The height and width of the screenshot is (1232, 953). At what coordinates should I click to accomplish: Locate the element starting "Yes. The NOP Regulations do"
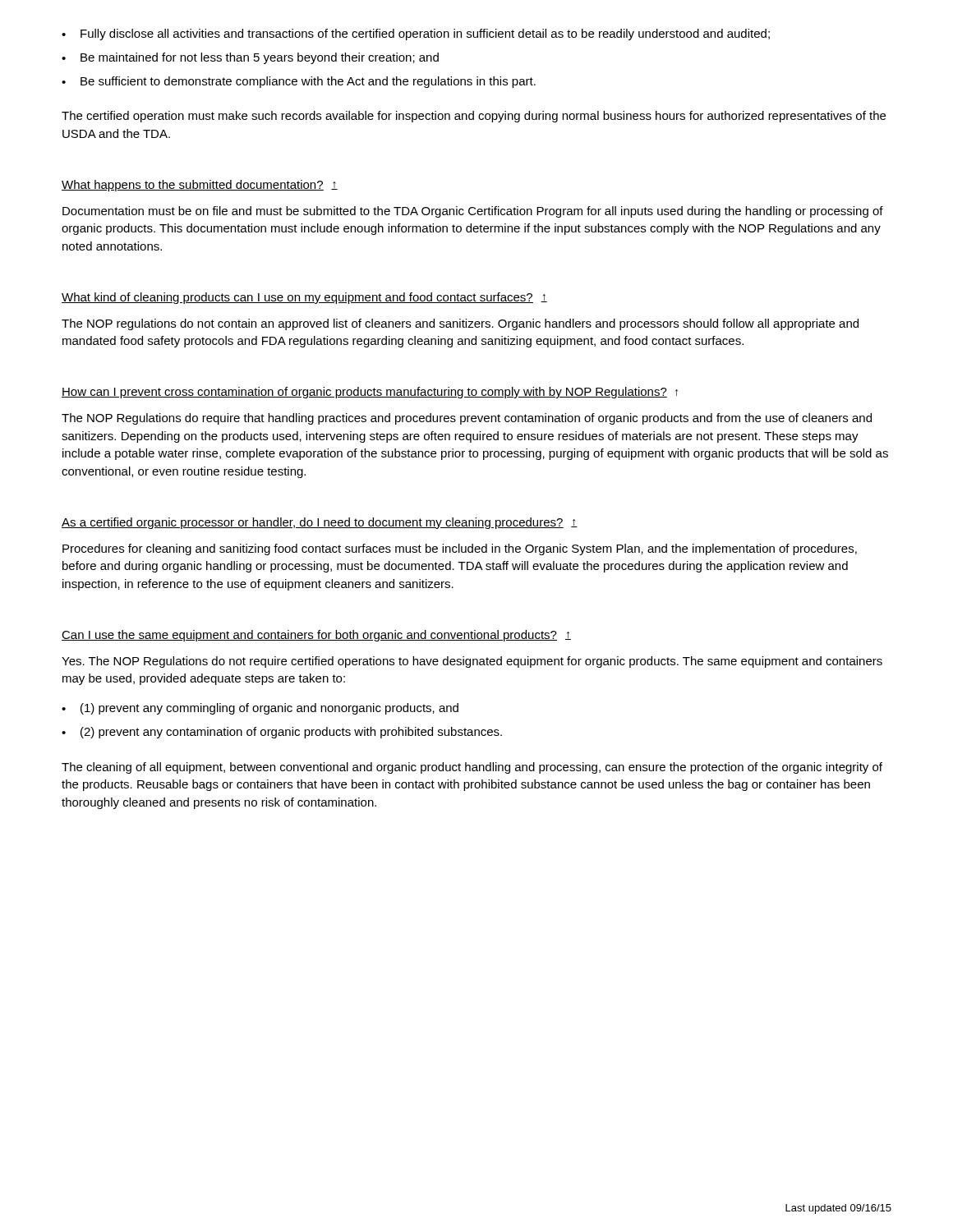[472, 669]
